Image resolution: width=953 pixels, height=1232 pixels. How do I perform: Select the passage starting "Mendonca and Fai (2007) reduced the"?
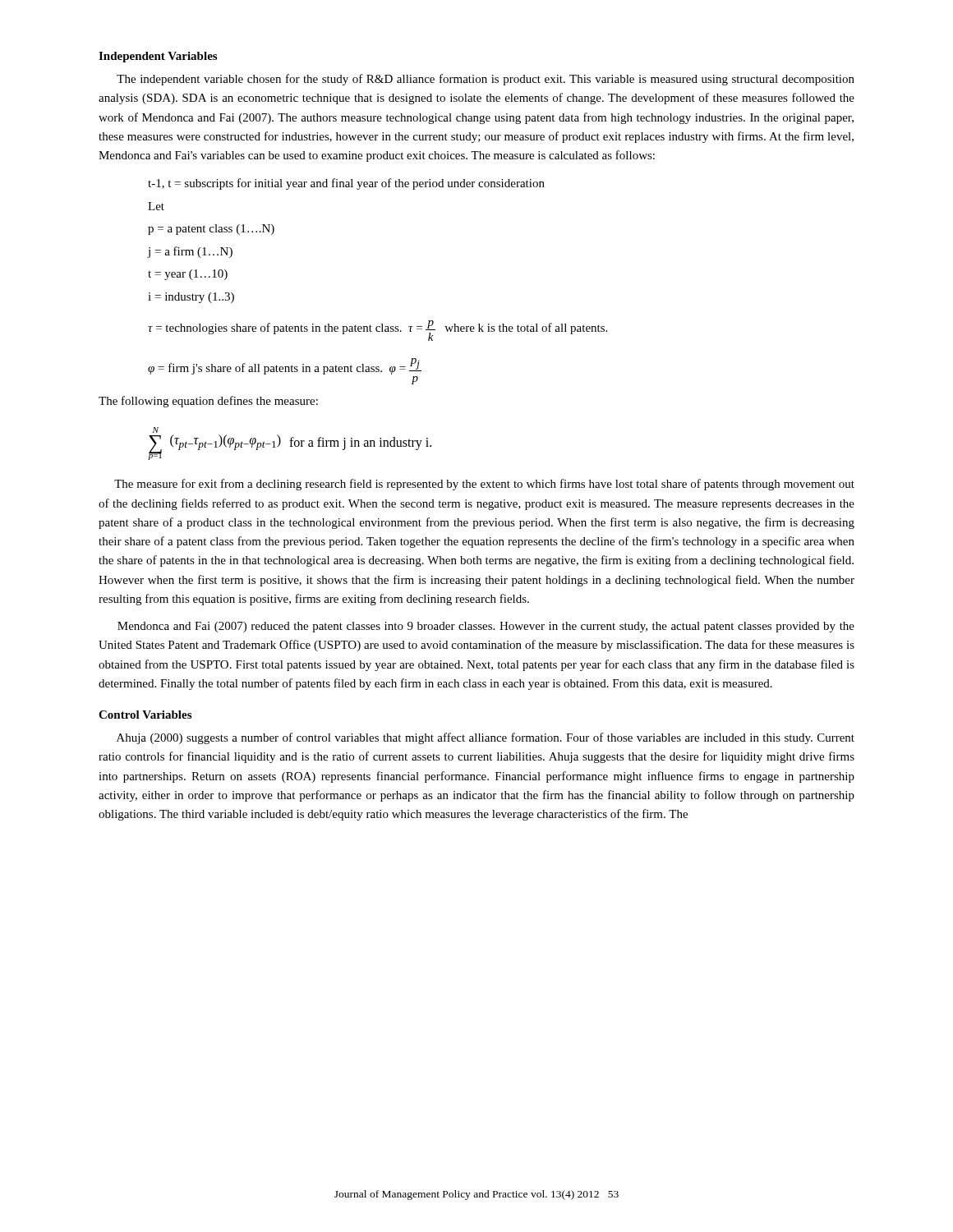point(476,655)
